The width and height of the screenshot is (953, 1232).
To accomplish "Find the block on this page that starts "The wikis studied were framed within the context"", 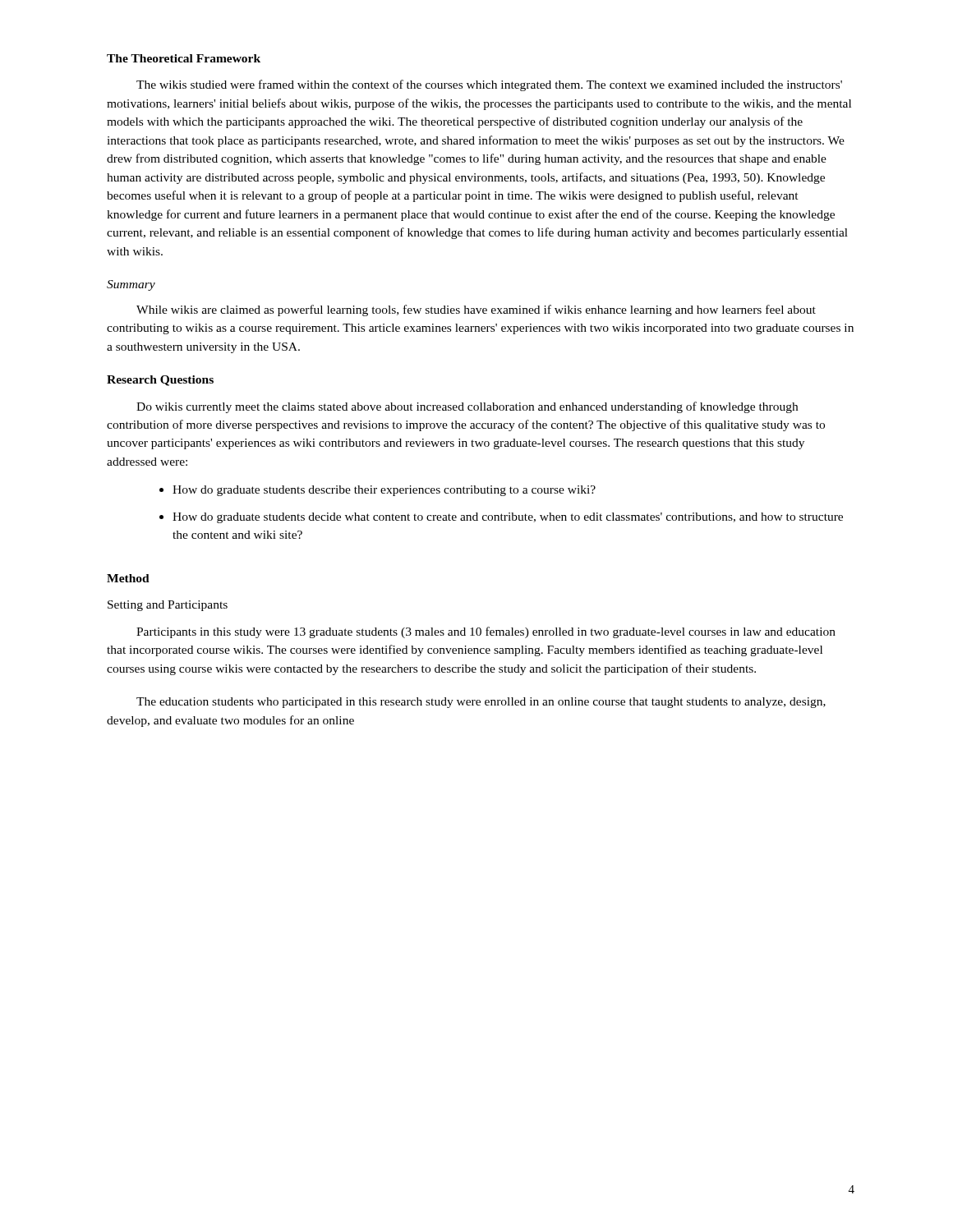I will pos(479,168).
